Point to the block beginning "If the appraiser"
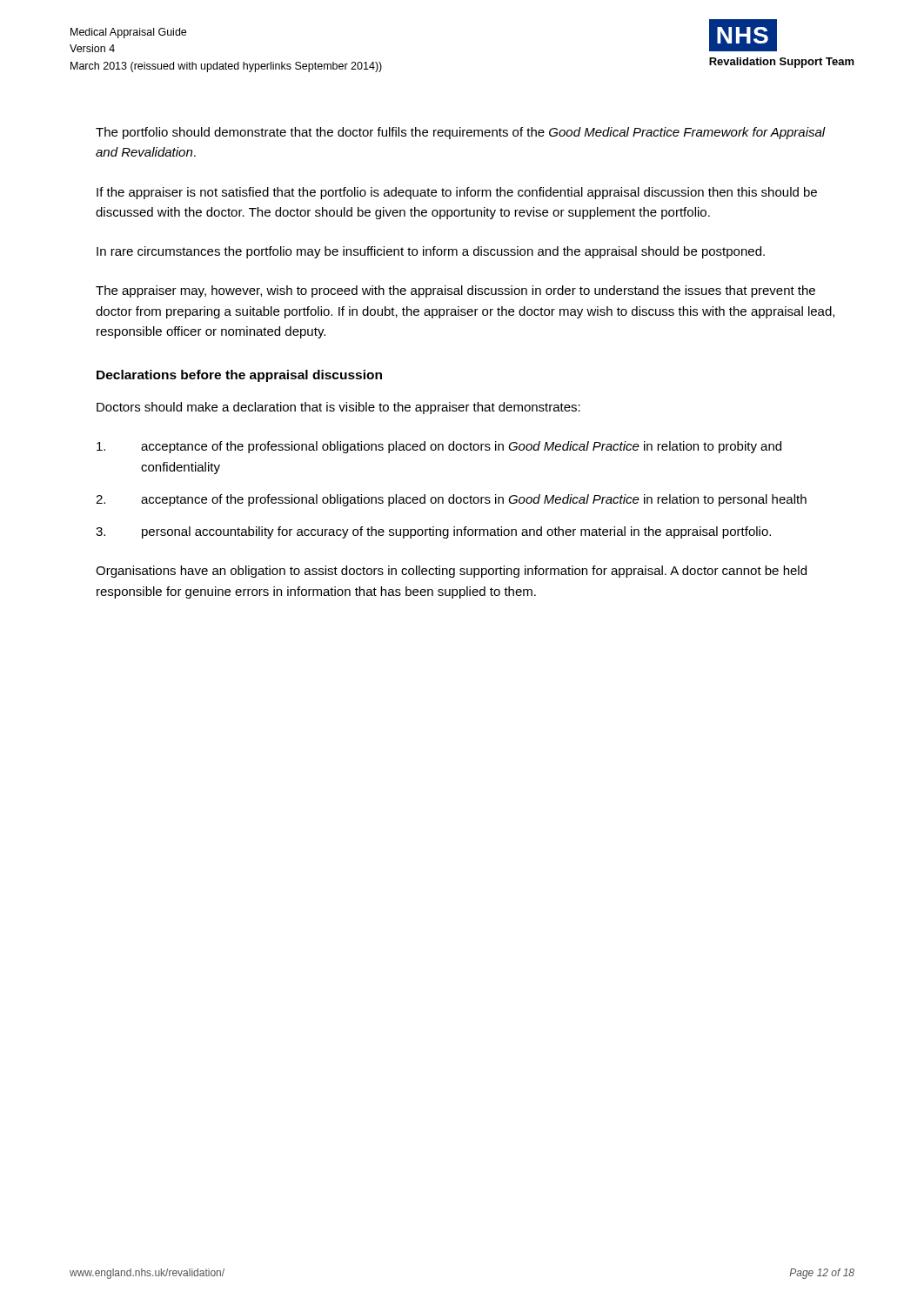This screenshot has height=1305, width=924. [x=457, y=201]
